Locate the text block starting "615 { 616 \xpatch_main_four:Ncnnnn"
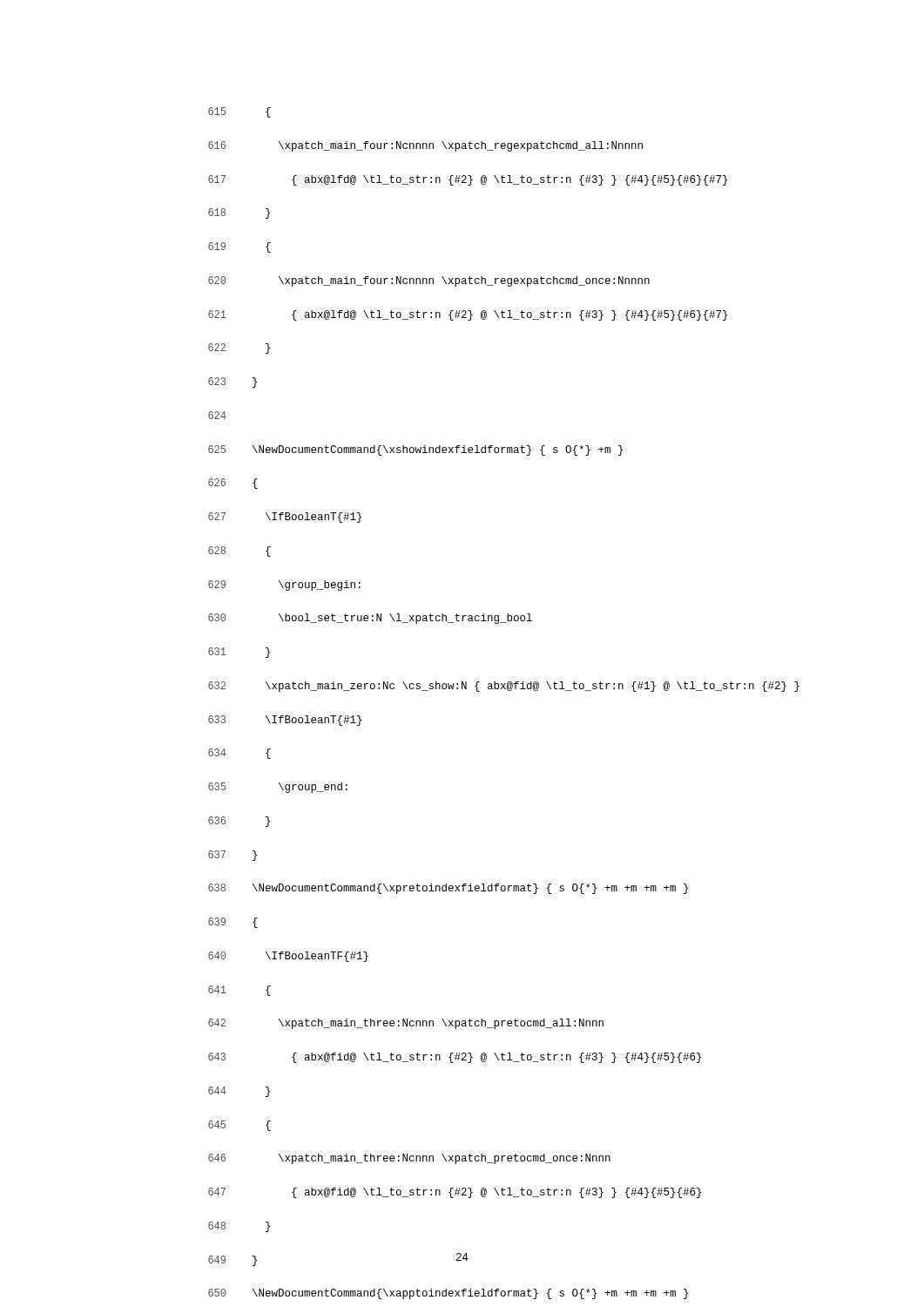924x1307 pixels. click(x=217, y=112)
